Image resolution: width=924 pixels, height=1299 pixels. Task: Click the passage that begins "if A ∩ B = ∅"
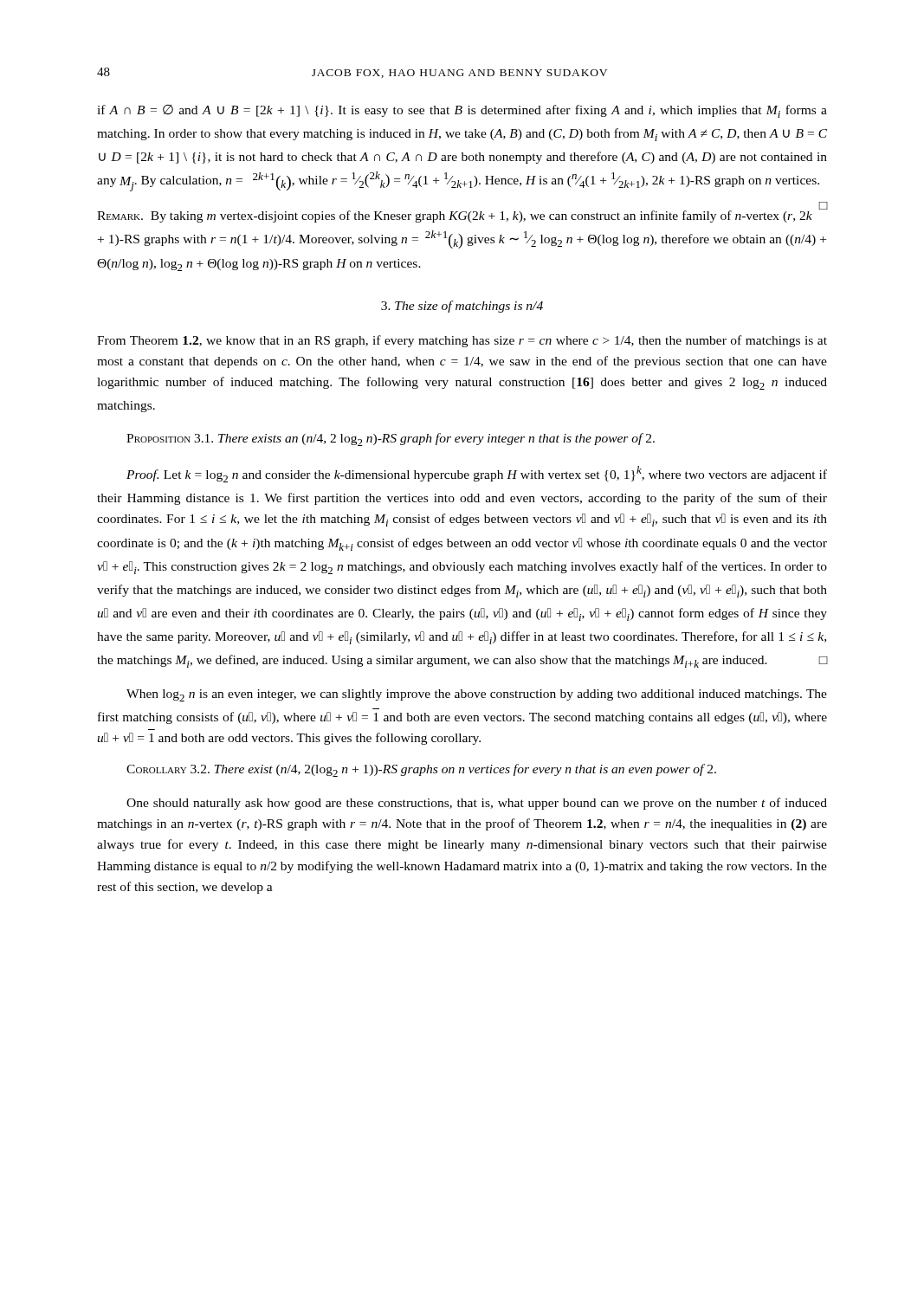click(x=462, y=147)
